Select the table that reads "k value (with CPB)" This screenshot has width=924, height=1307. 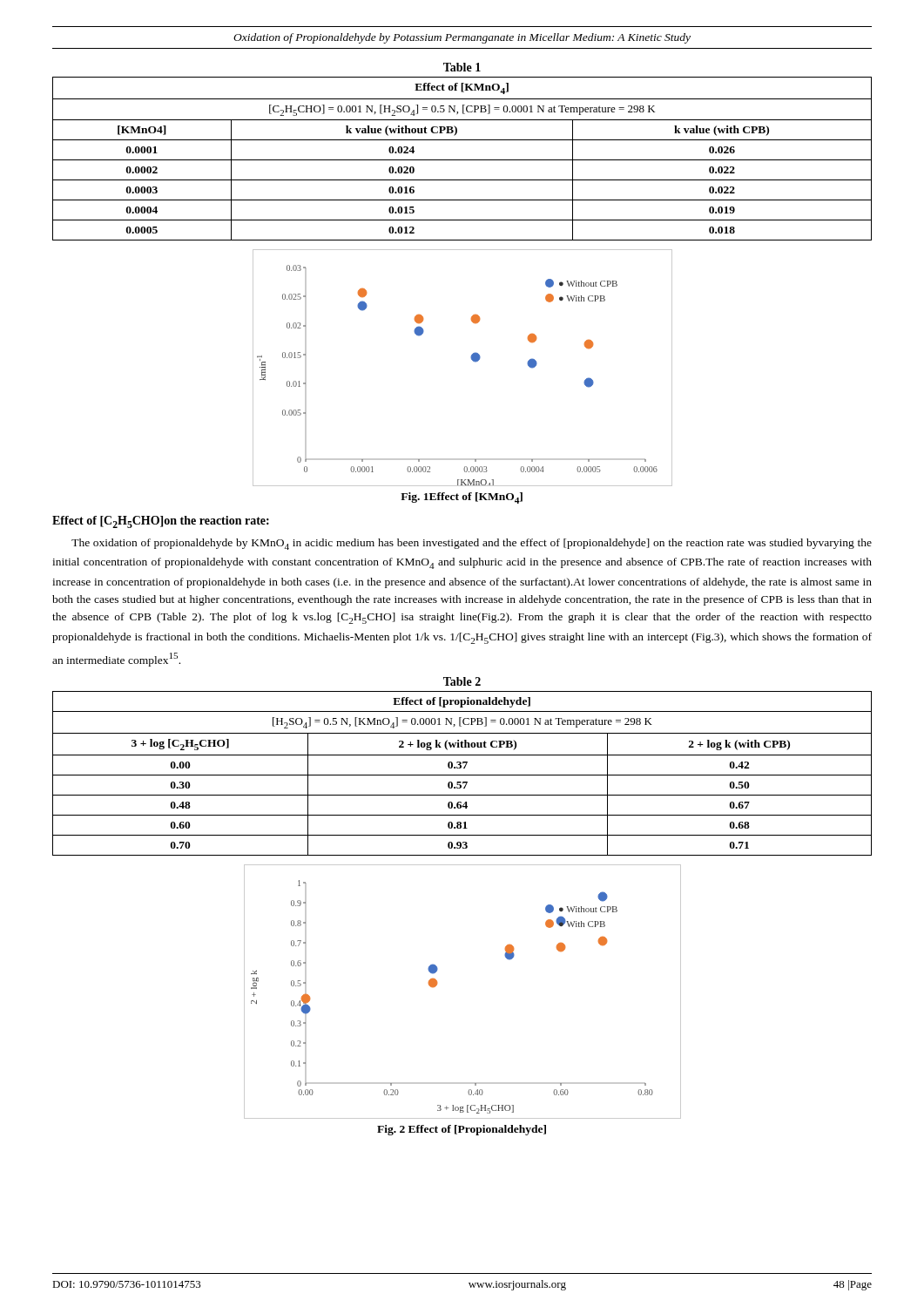(x=462, y=159)
